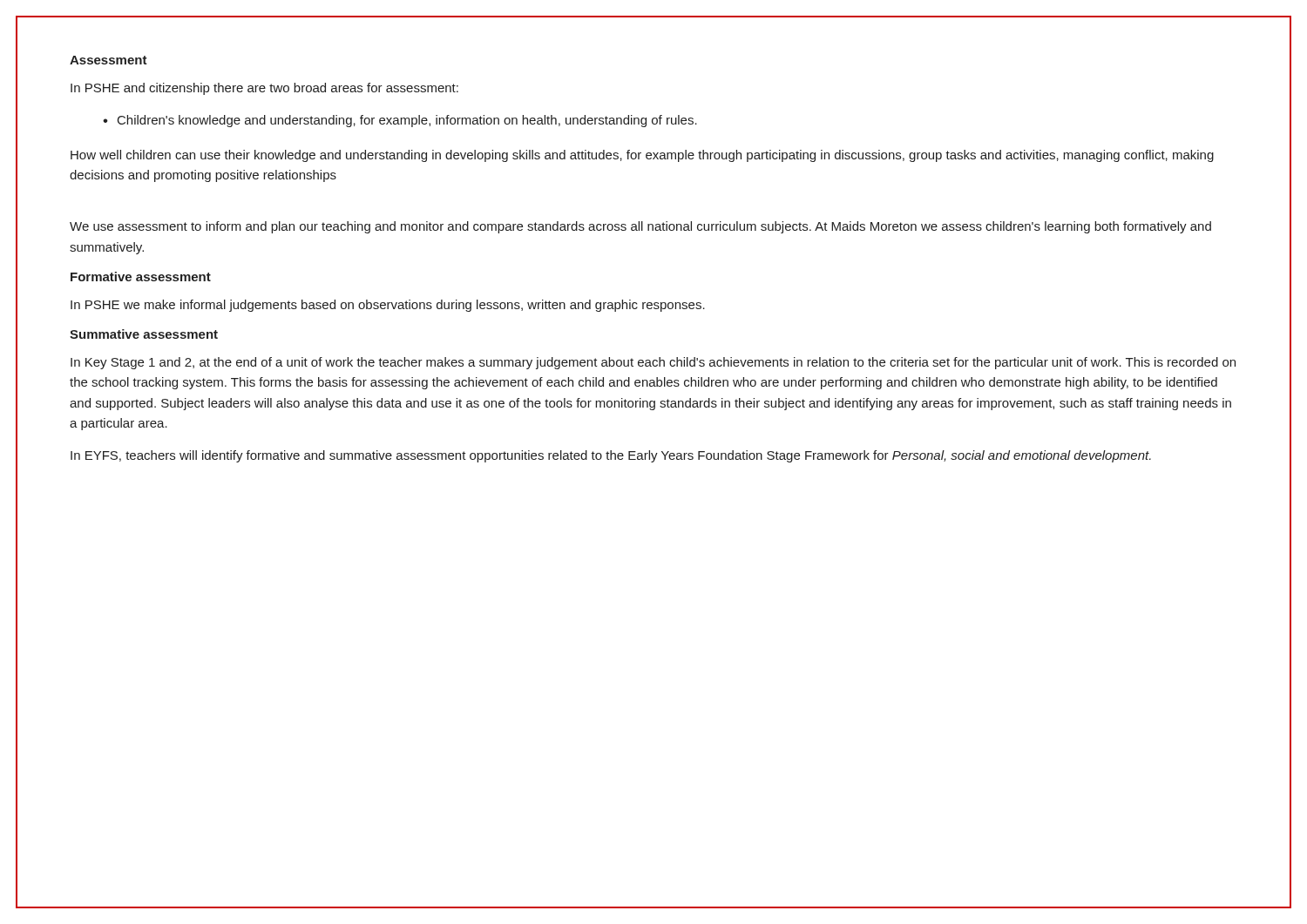
Task: Select the region starting "We use assessment to inform and plan"
Action: coord(641,236)
